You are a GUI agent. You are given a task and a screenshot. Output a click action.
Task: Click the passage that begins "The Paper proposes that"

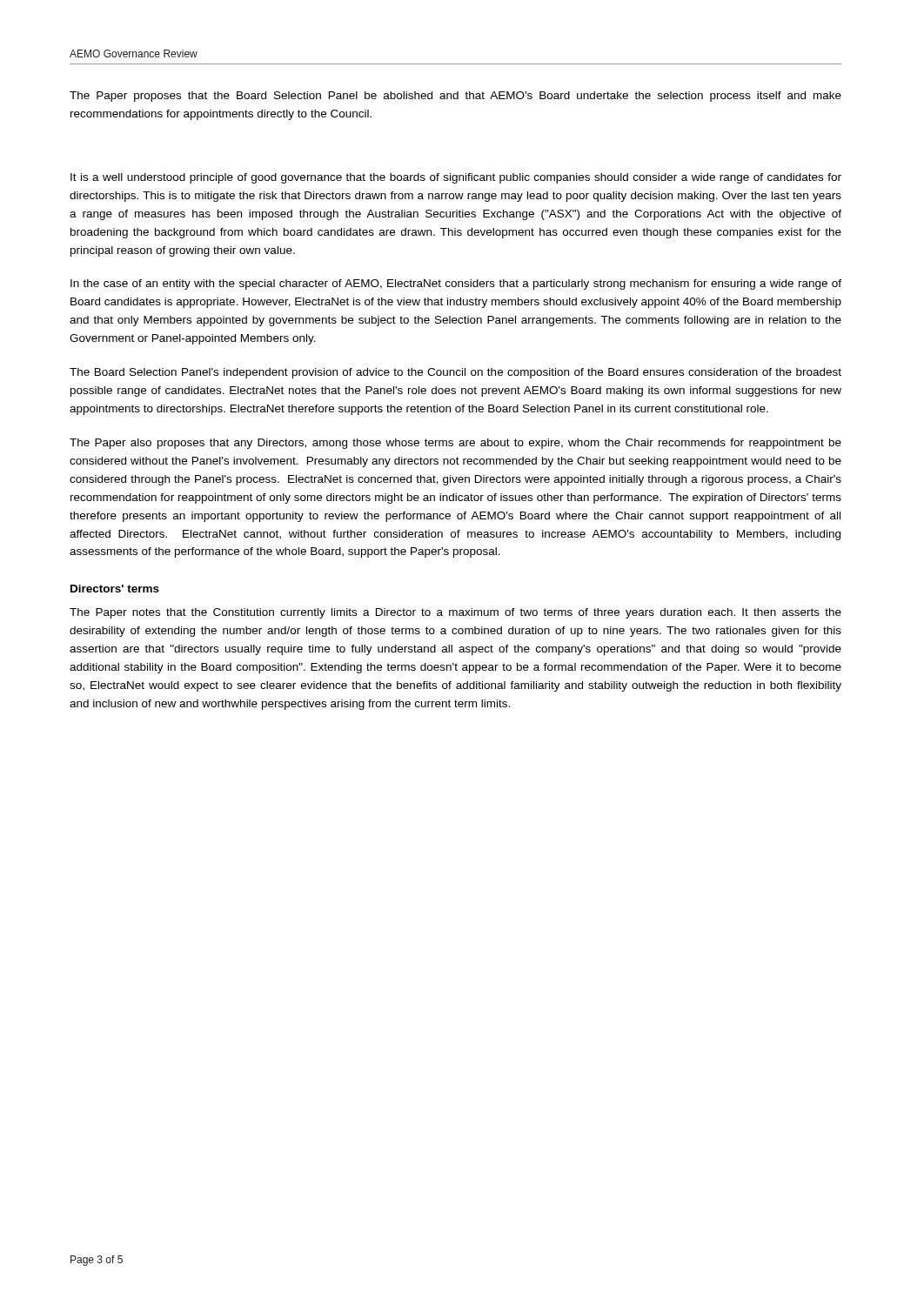coord(455,104)
